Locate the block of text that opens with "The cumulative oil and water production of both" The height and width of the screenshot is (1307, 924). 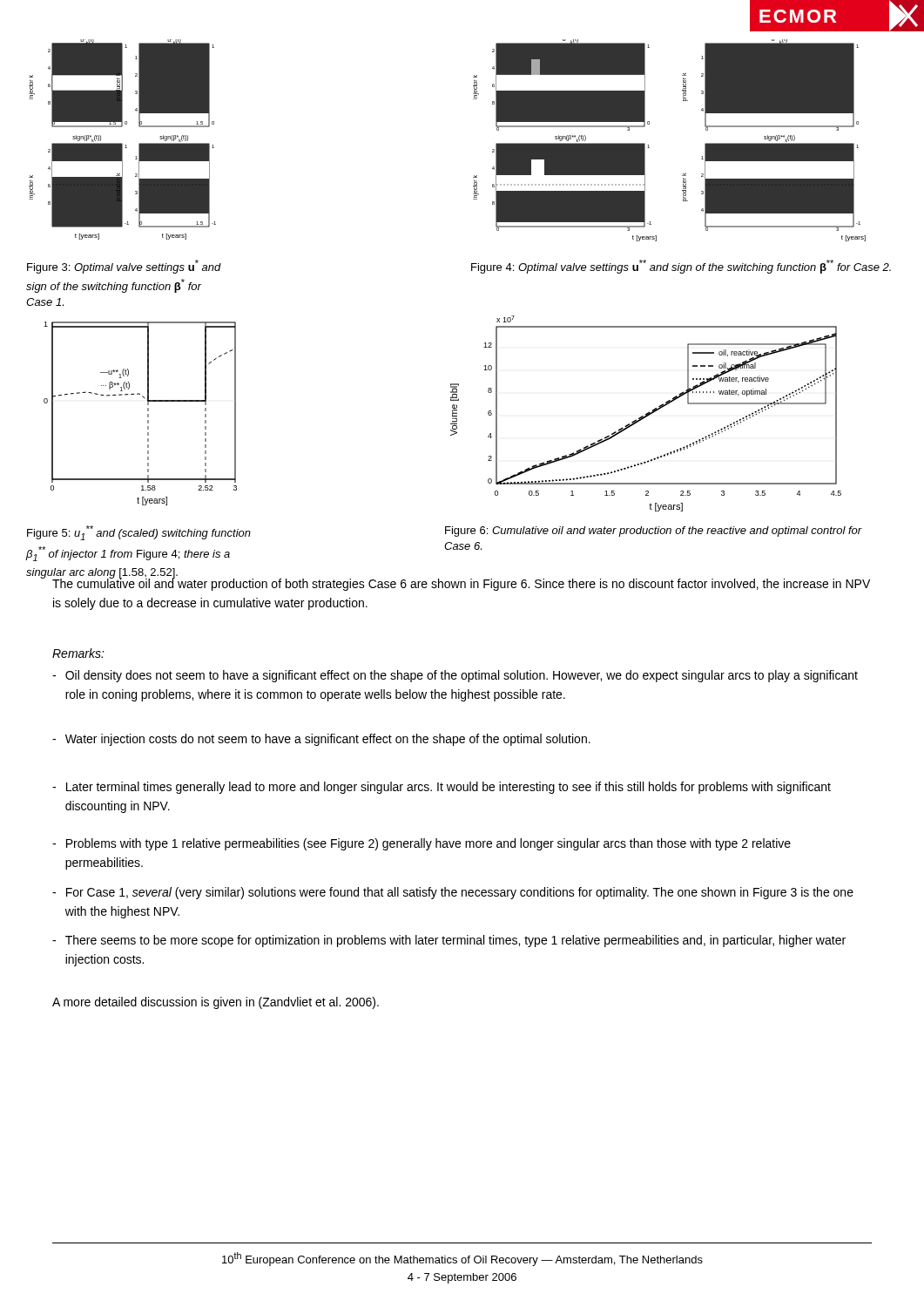point(461,593)
